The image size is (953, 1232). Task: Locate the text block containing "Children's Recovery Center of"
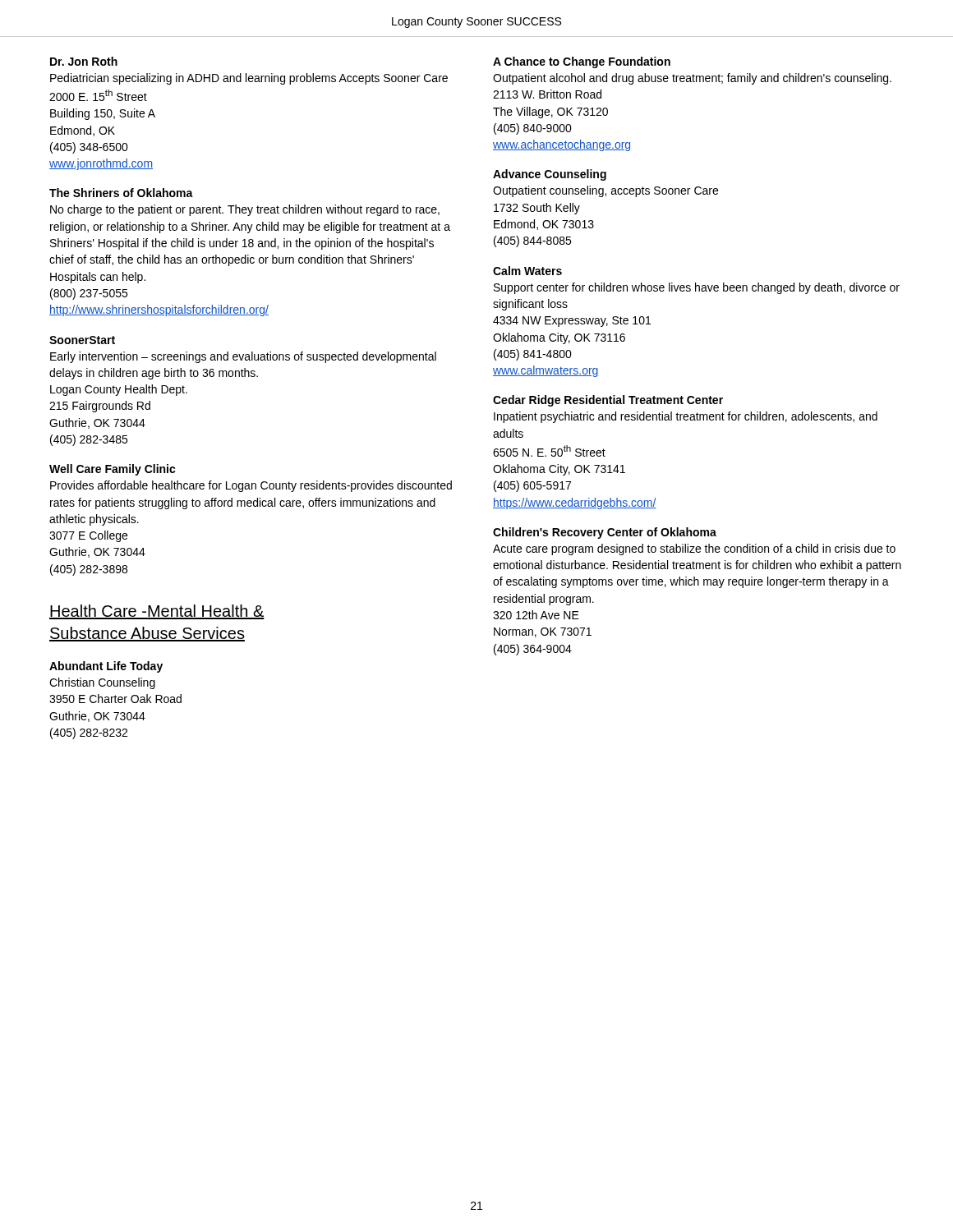[x=698, y=591]
